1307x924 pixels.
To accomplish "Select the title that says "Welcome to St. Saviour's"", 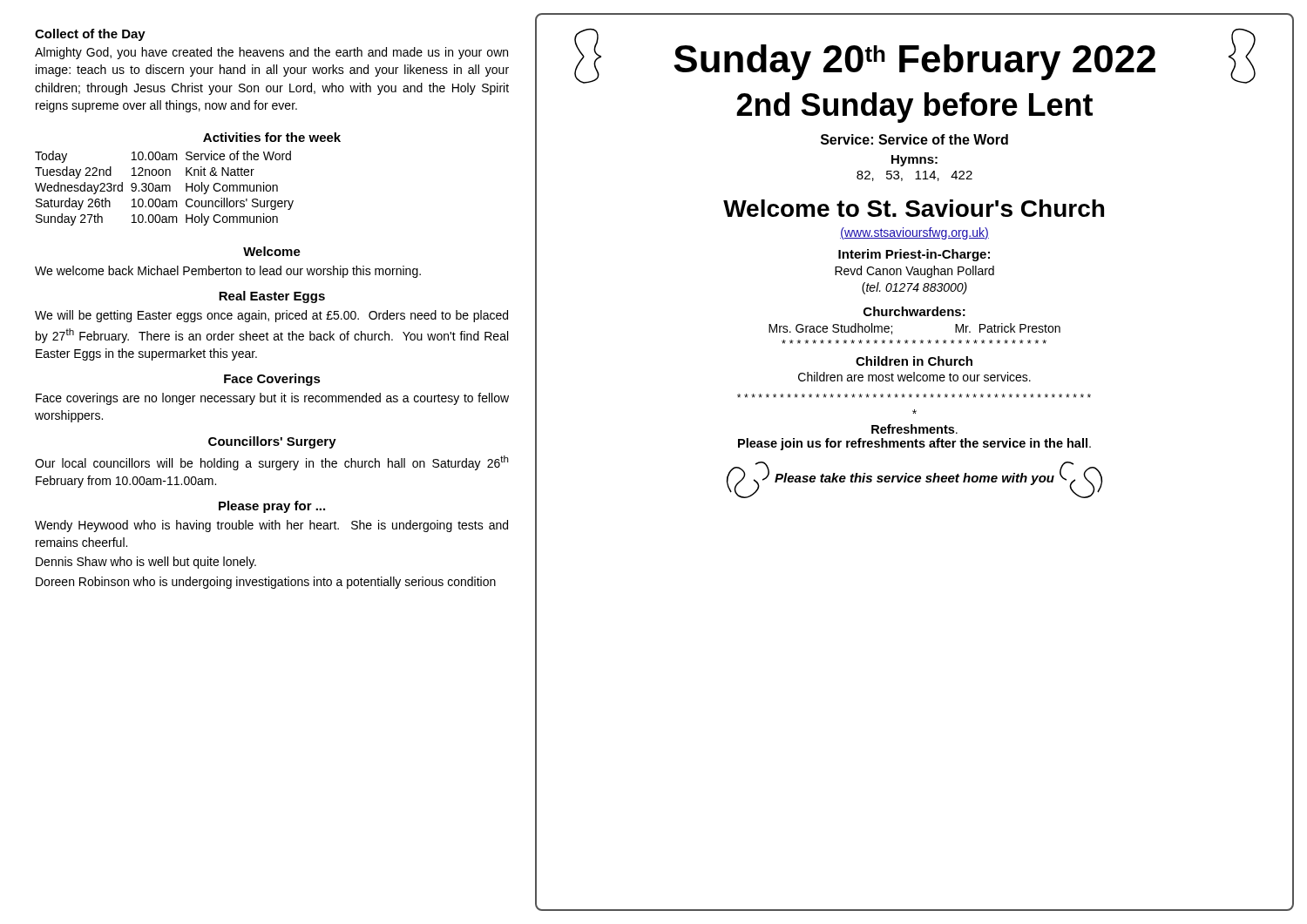I will pyautogui.click(x=914, y=209).
